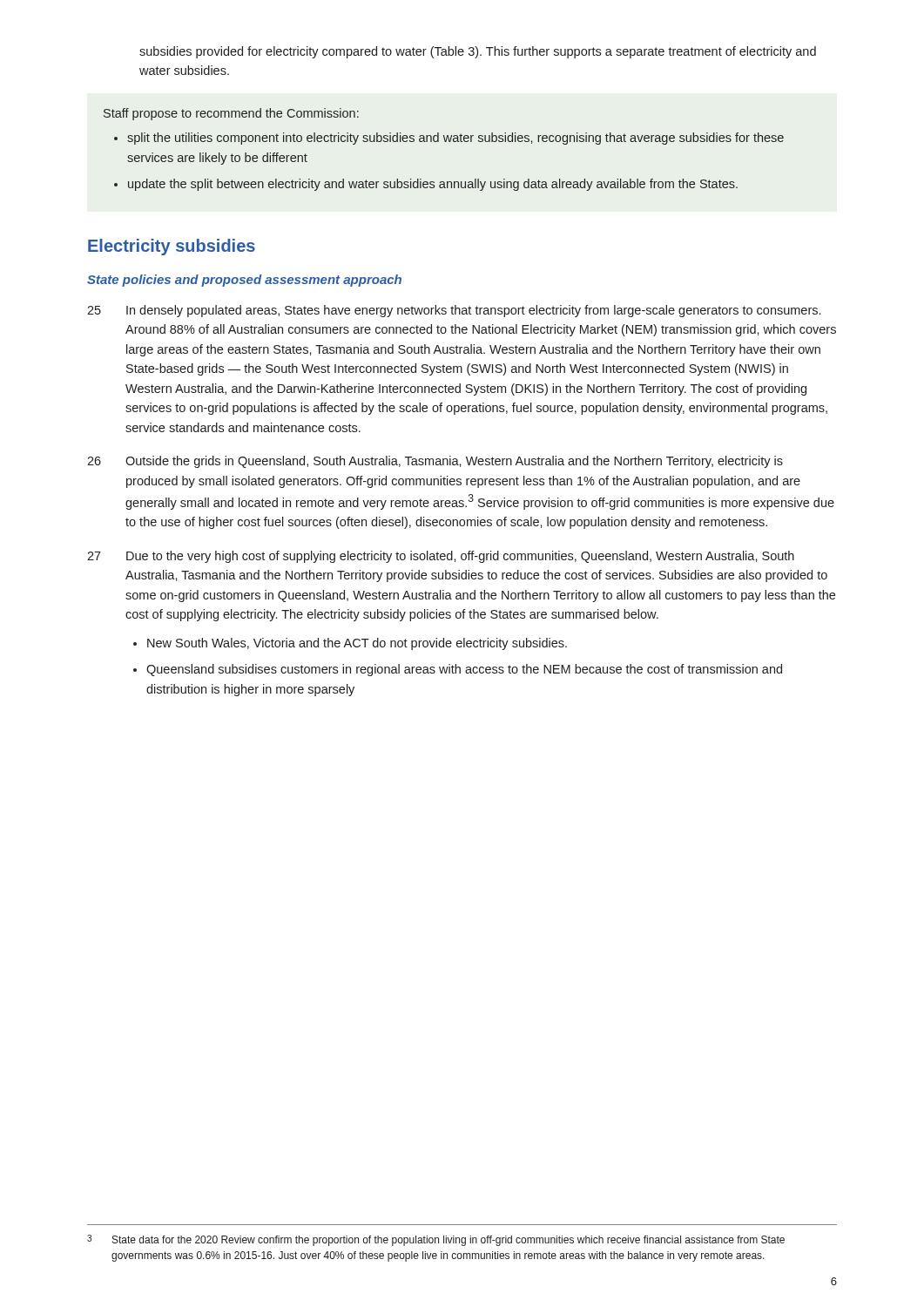The image size is (924, 1307).
Task: Select the text starting "Queensland subsidises customers"
Action: (x=492, y=679)
